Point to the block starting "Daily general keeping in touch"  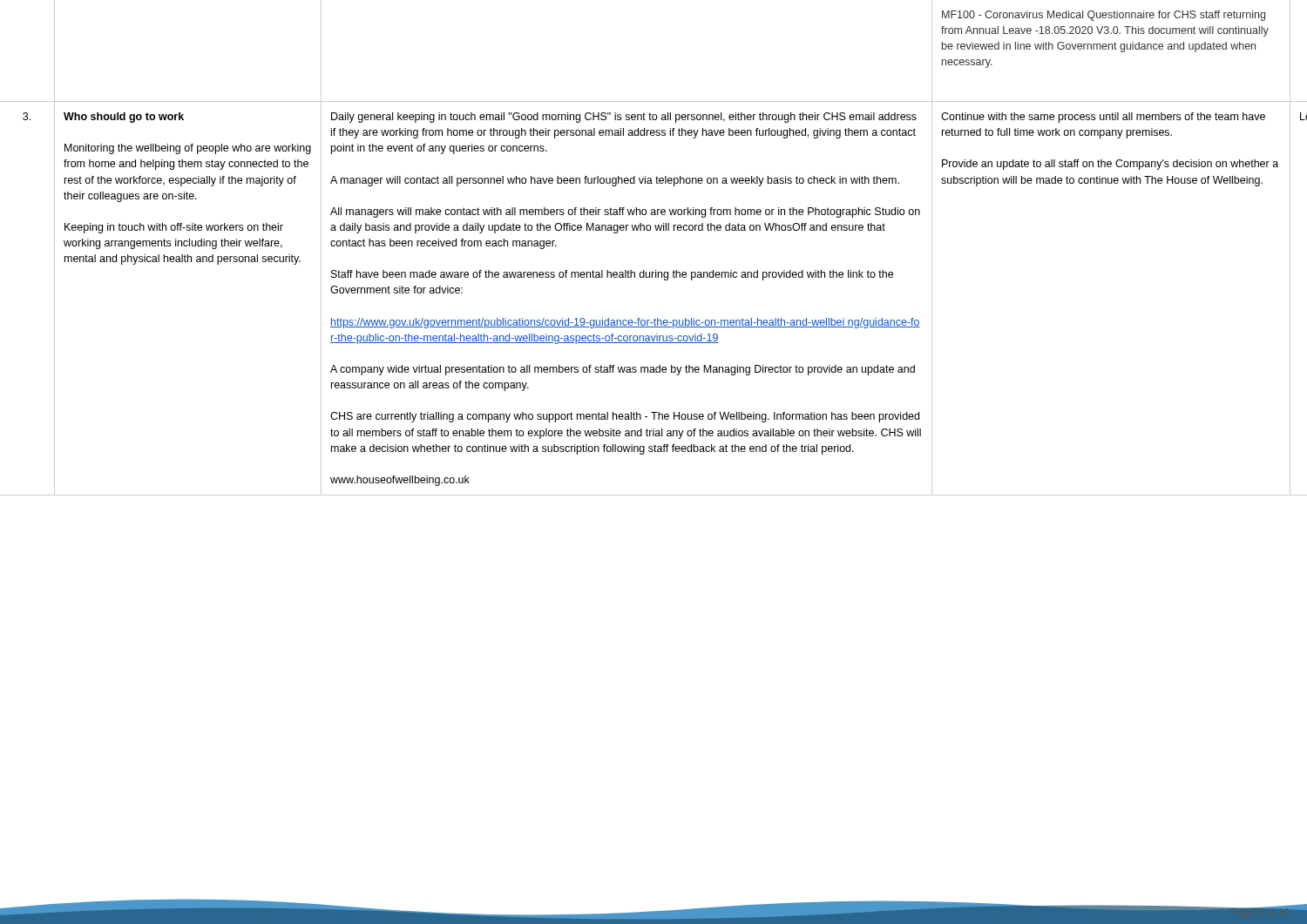624,118
